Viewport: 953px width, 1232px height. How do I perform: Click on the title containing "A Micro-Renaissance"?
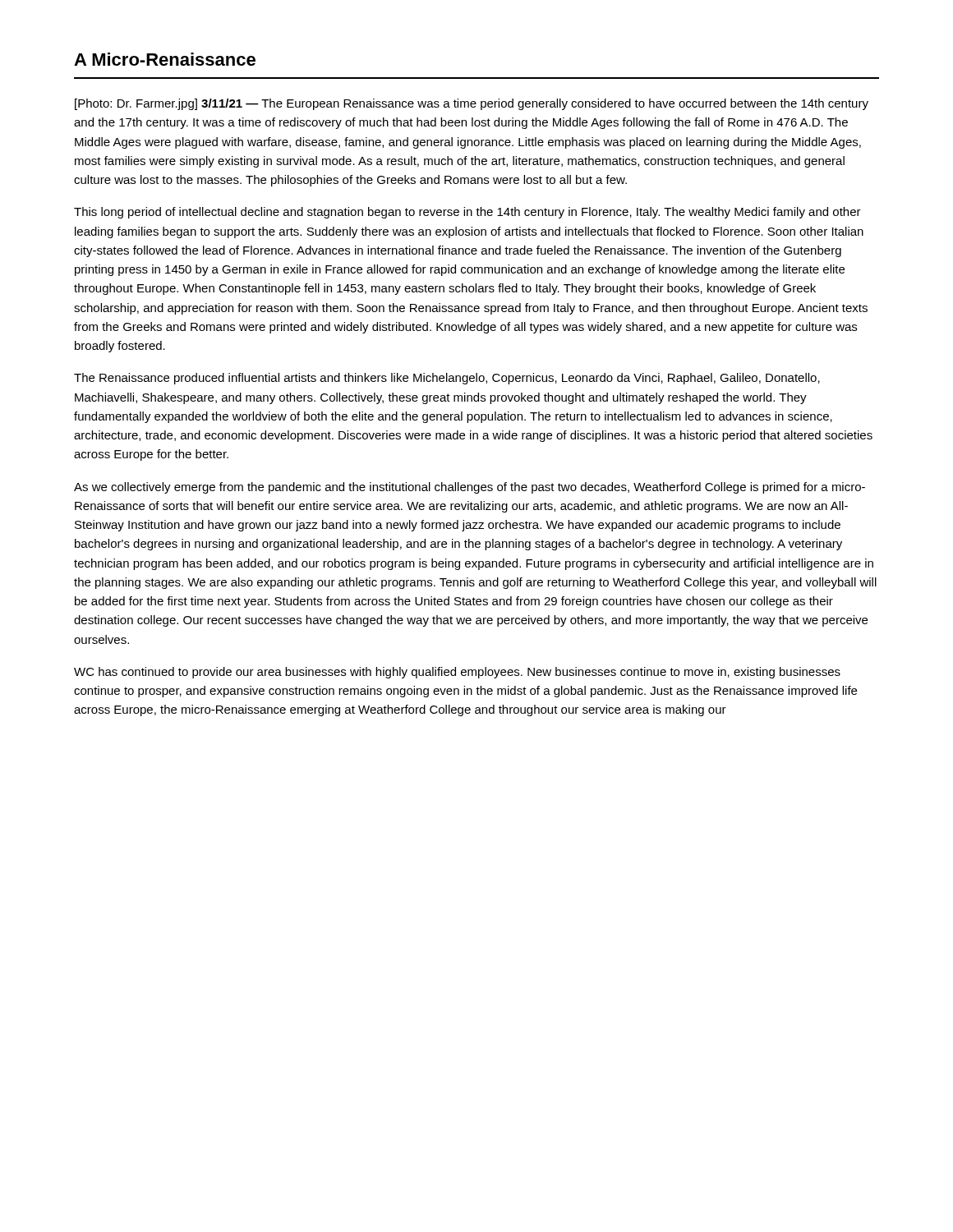pos(165,59)
